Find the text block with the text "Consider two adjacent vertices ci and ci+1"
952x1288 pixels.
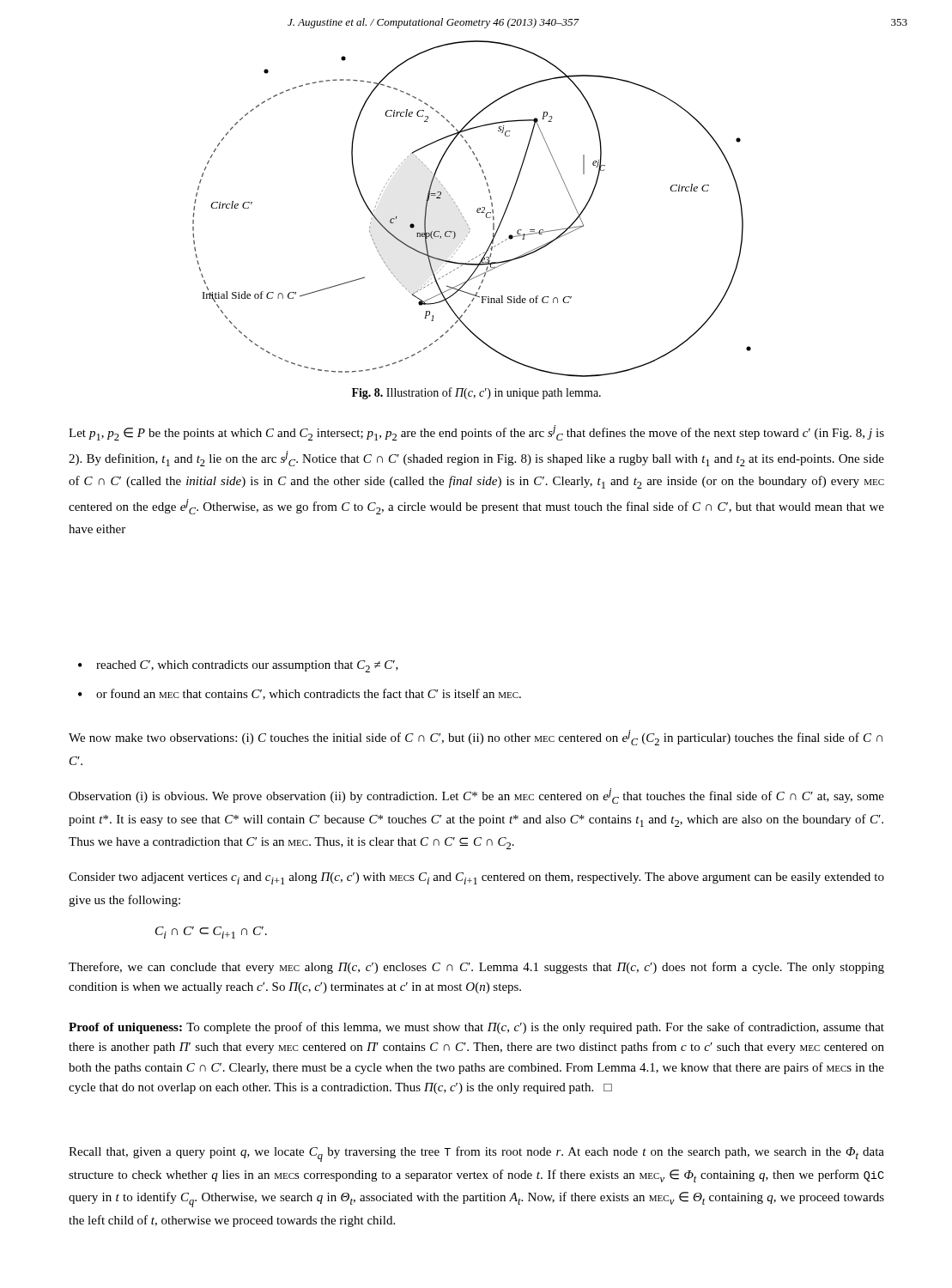click(476, 888)
